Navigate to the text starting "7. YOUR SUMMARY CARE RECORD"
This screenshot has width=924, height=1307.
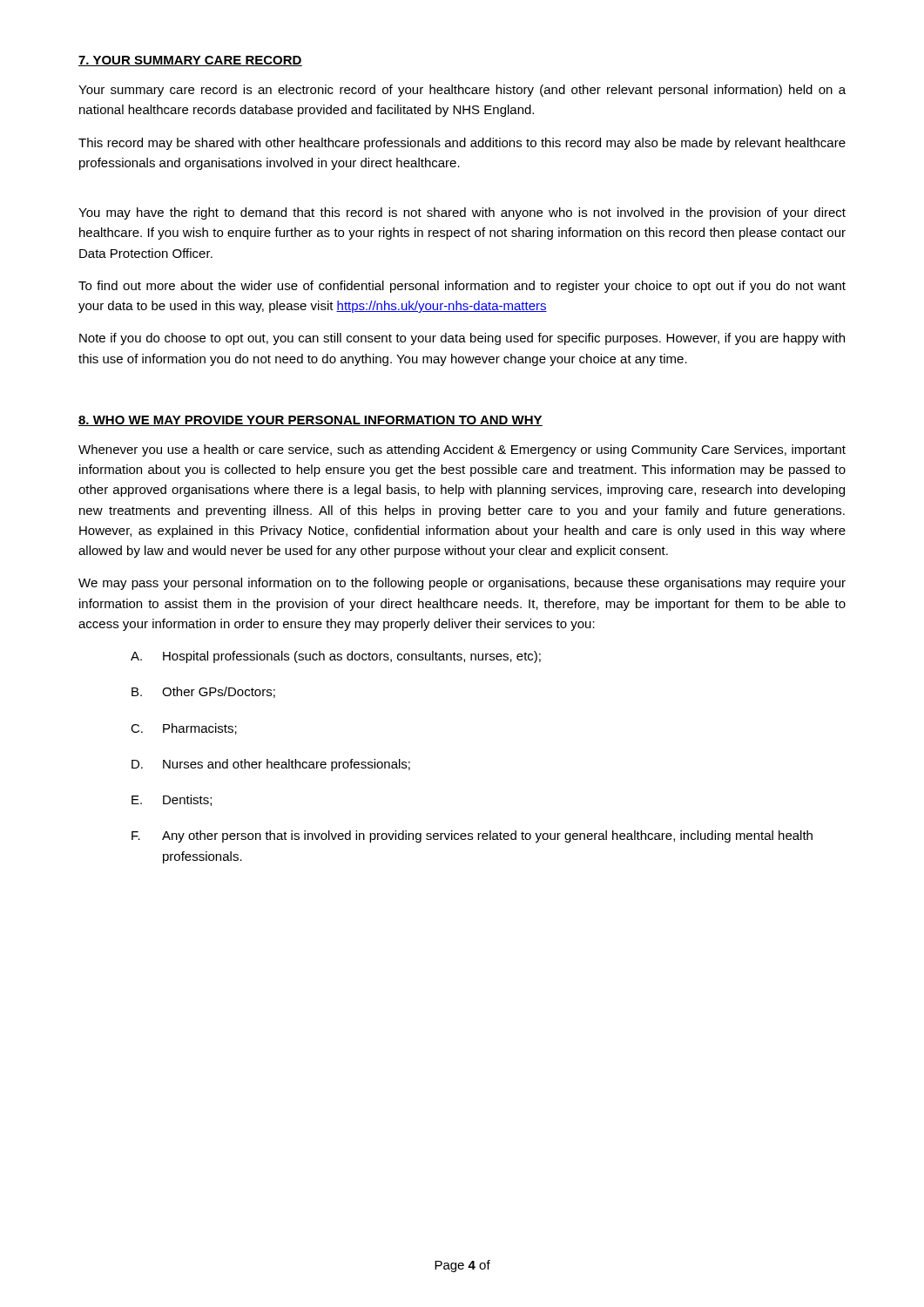click(190, 60)
